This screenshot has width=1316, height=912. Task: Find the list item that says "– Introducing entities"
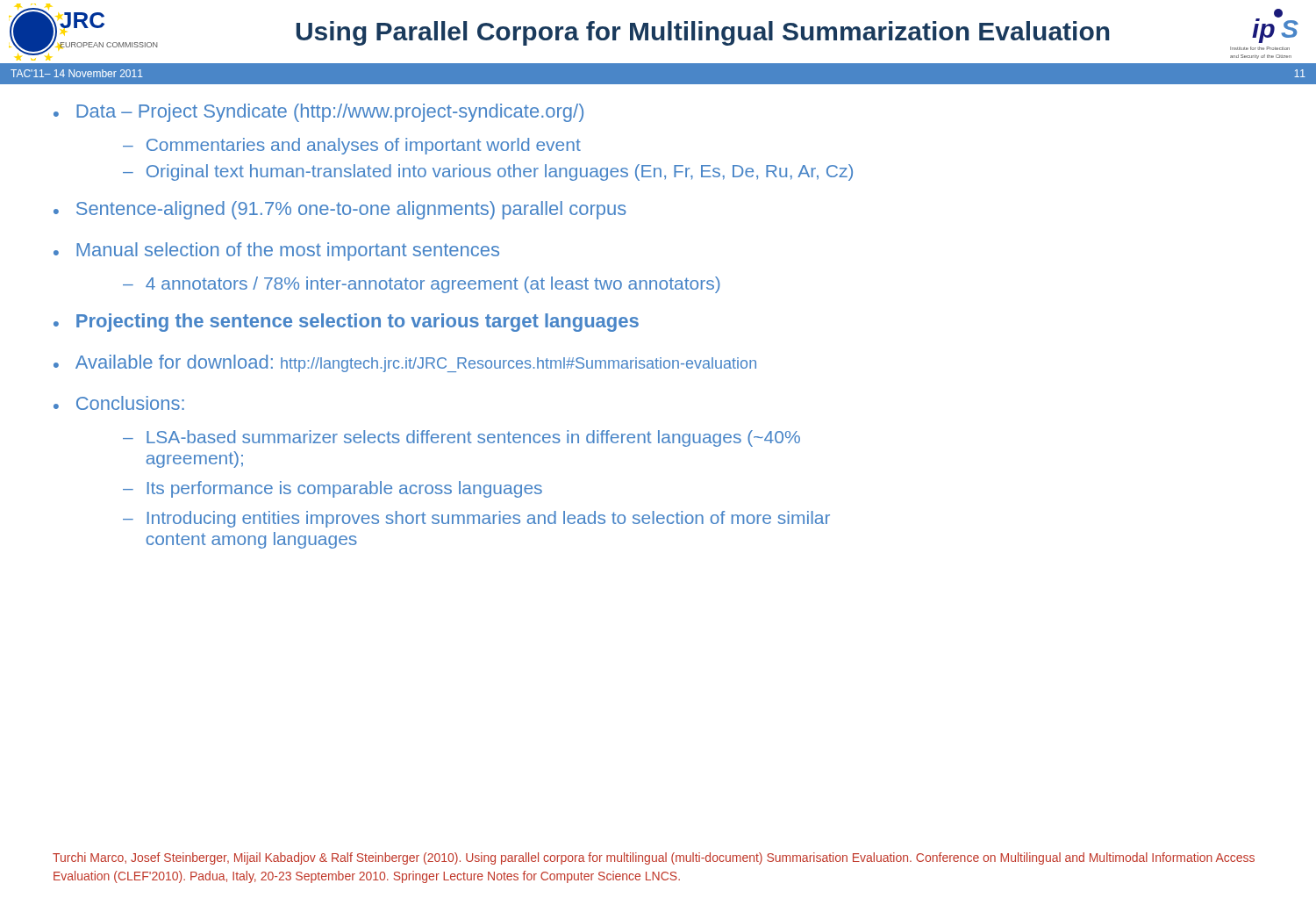click(x=477, y=528)
